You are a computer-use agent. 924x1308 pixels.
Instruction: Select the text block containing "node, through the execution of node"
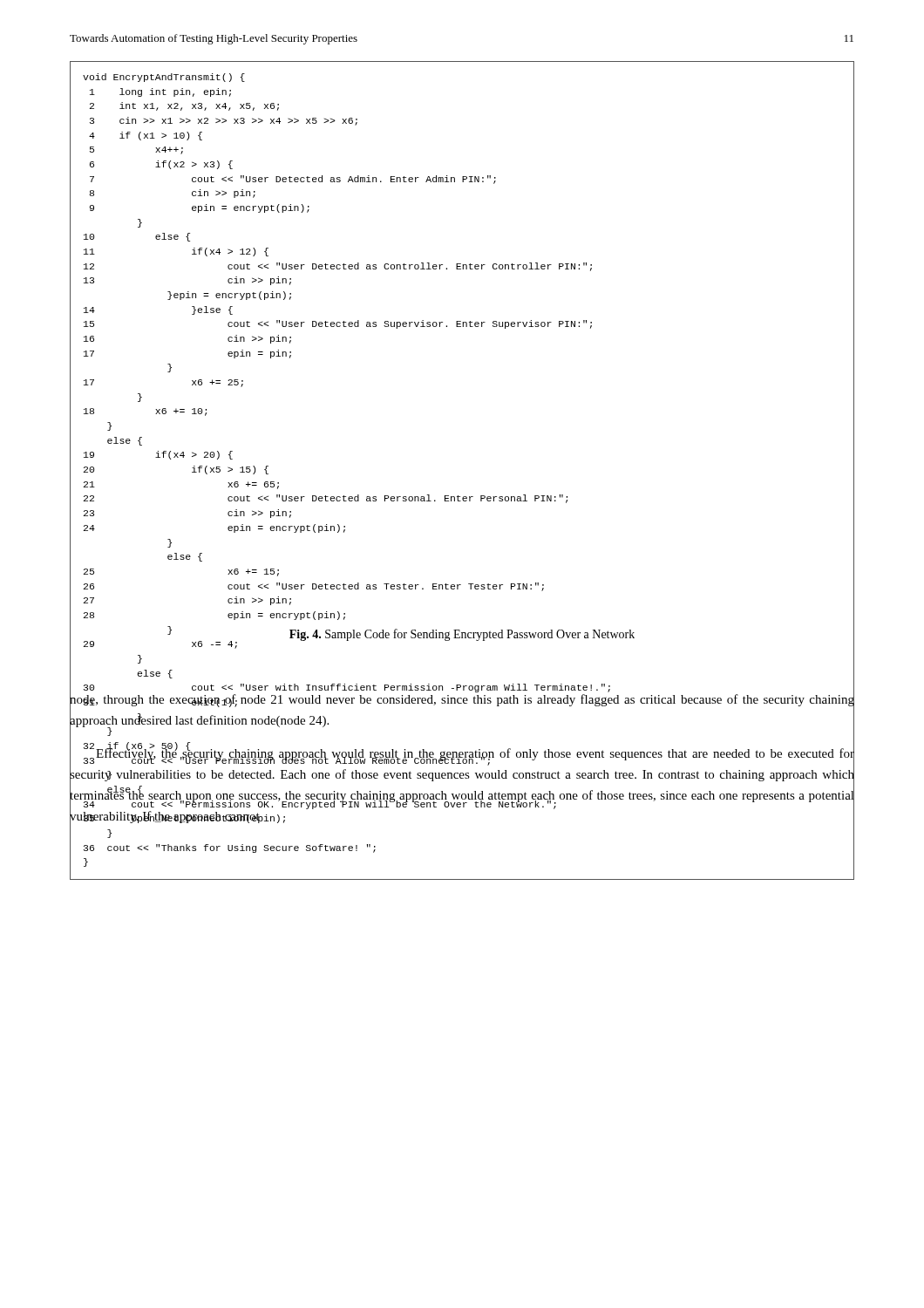462,710
